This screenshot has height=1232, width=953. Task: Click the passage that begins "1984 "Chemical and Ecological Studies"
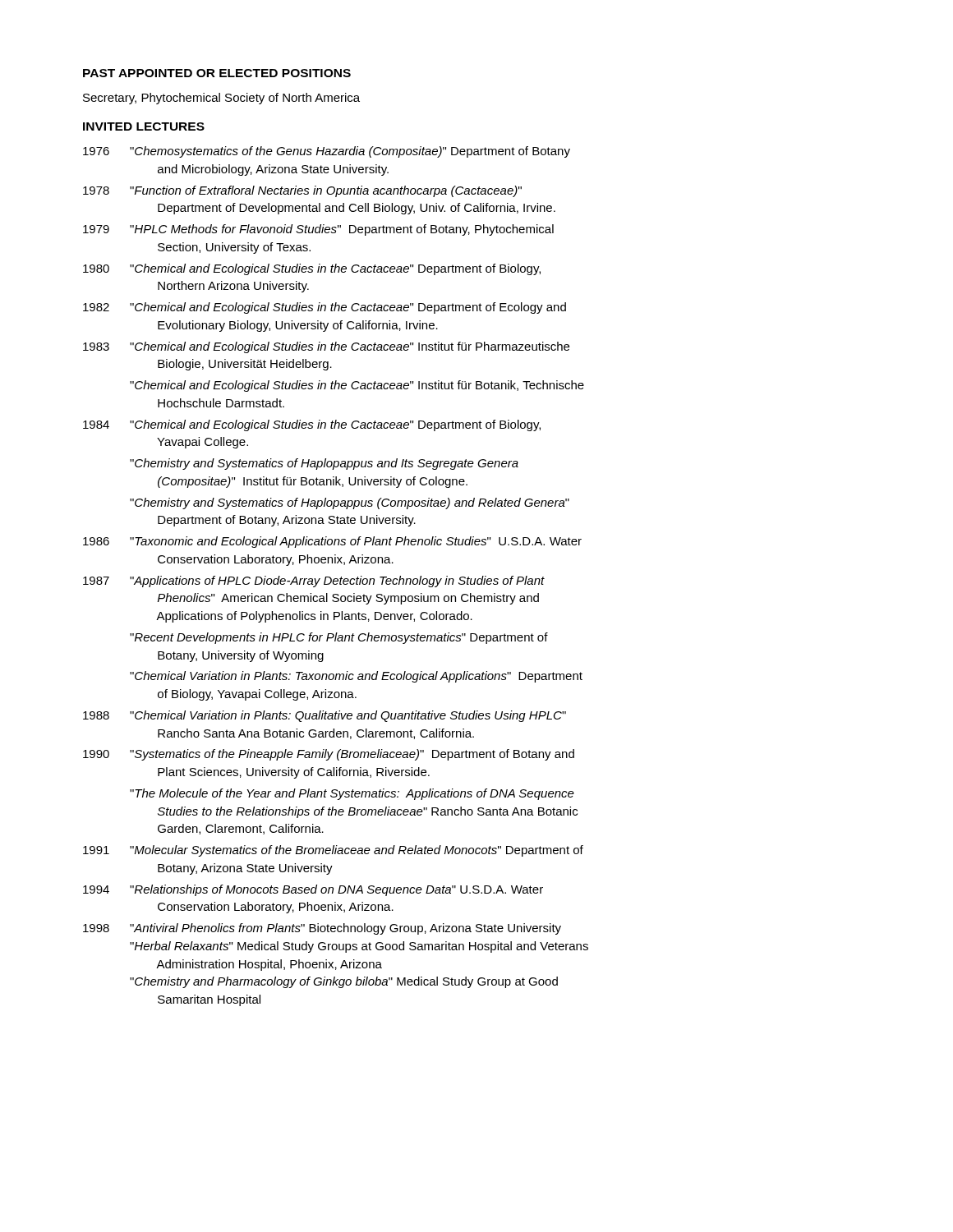tap(476, 433)
